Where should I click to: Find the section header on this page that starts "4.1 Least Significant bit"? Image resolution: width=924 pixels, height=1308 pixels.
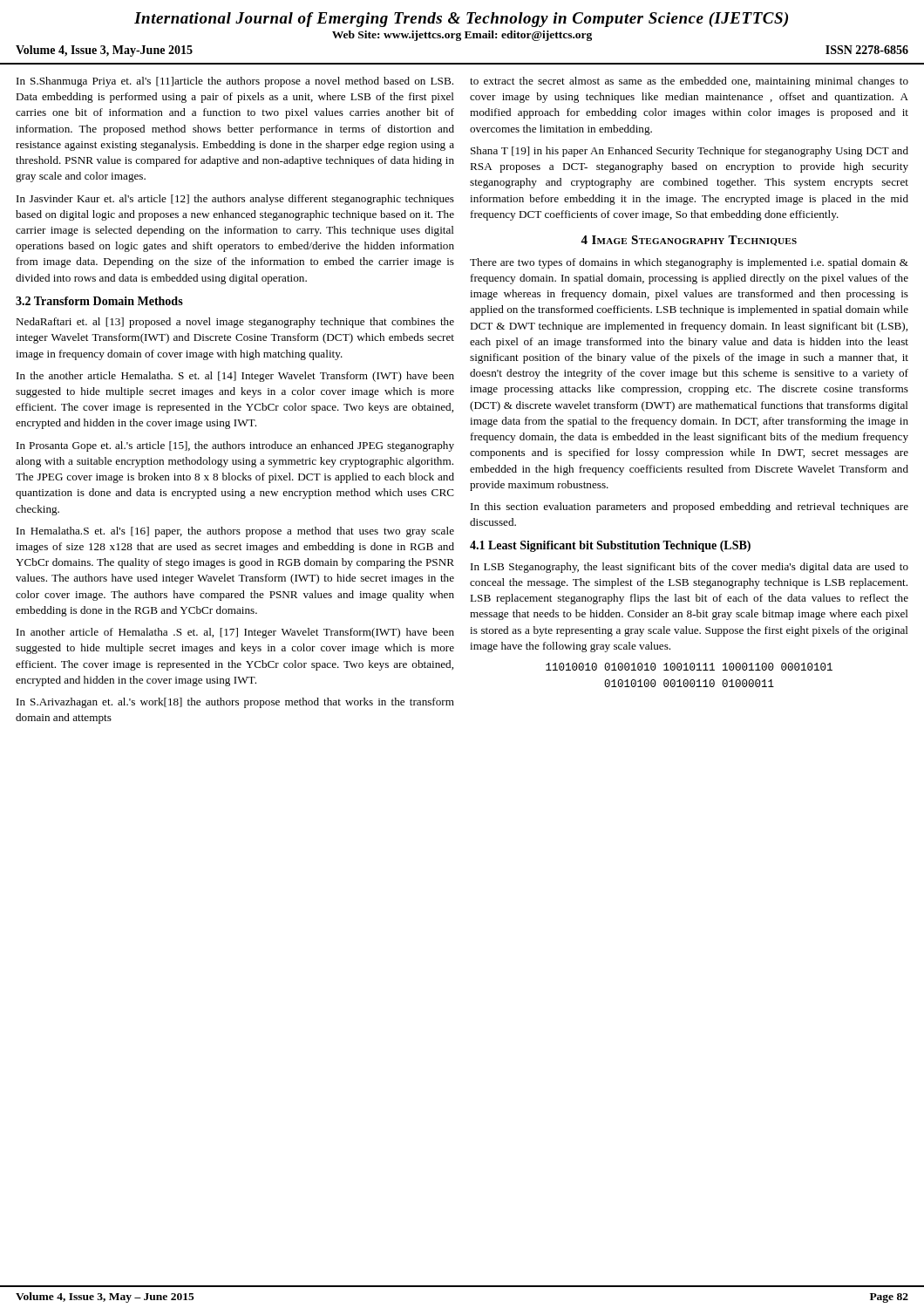pos(610,546)
